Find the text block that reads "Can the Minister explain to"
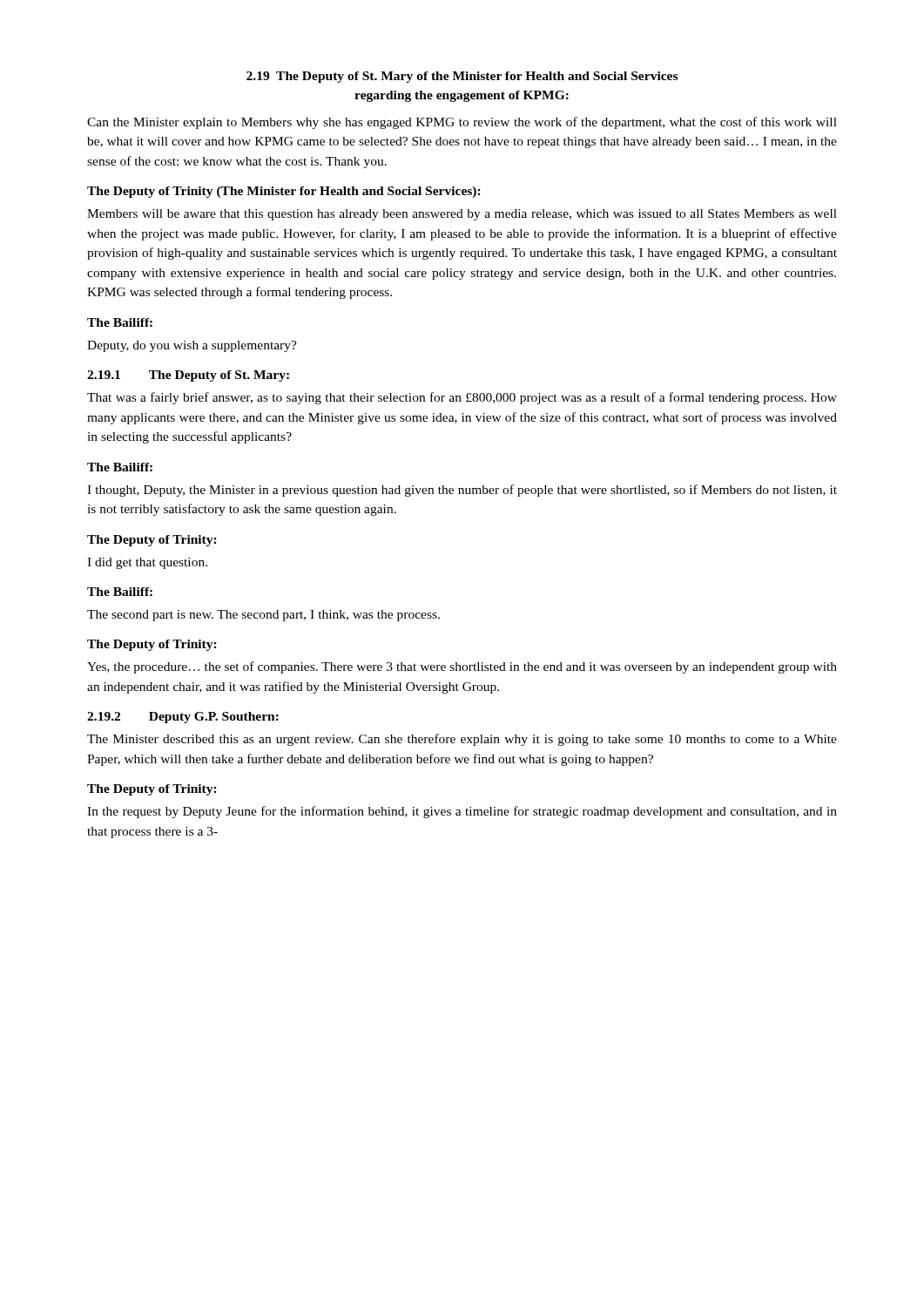Screen dimensions: 1307x924 pyautogui.click(x=462, y=142)
